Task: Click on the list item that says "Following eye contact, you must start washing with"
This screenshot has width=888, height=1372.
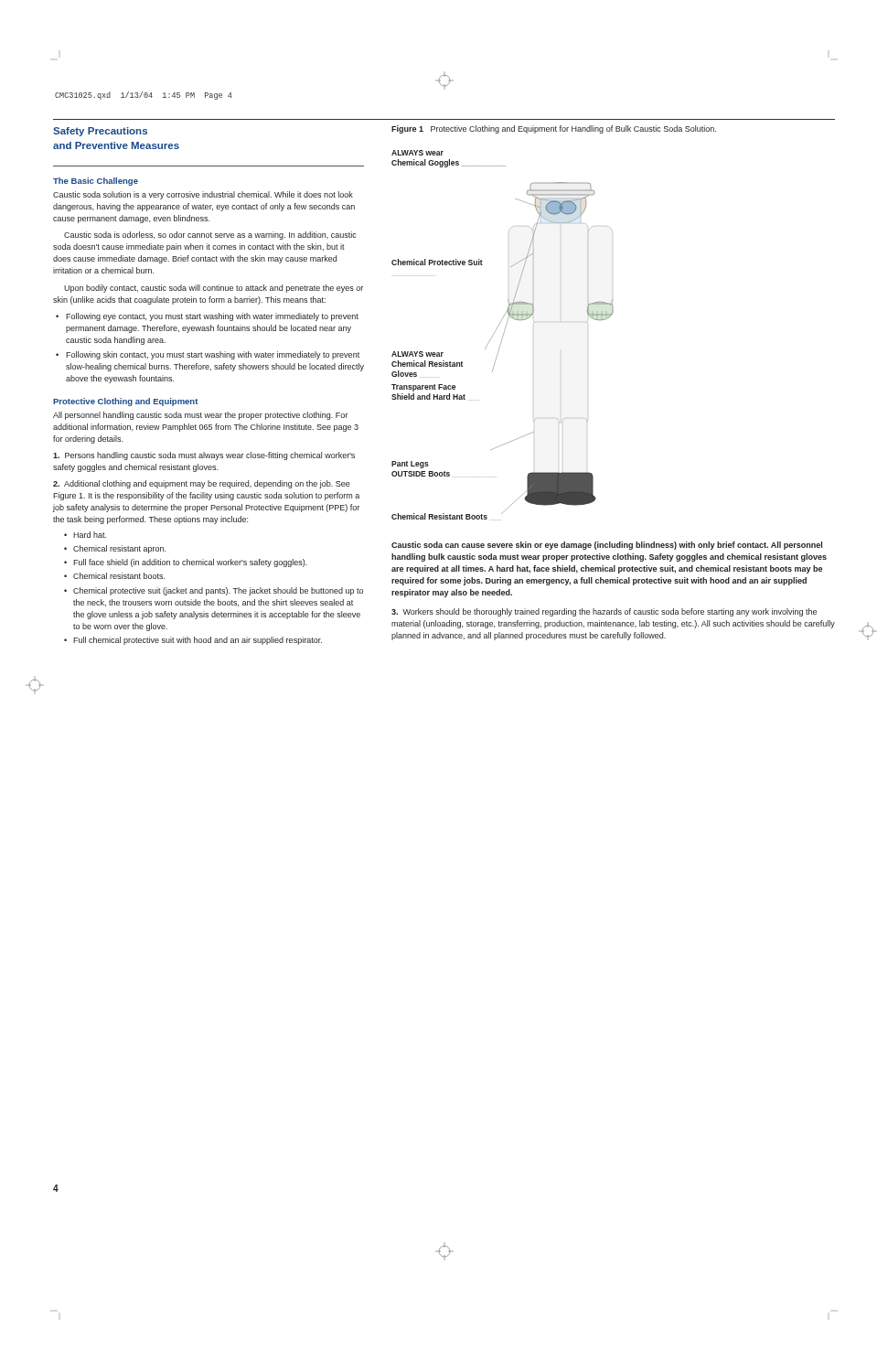Action: pos(212,328)
